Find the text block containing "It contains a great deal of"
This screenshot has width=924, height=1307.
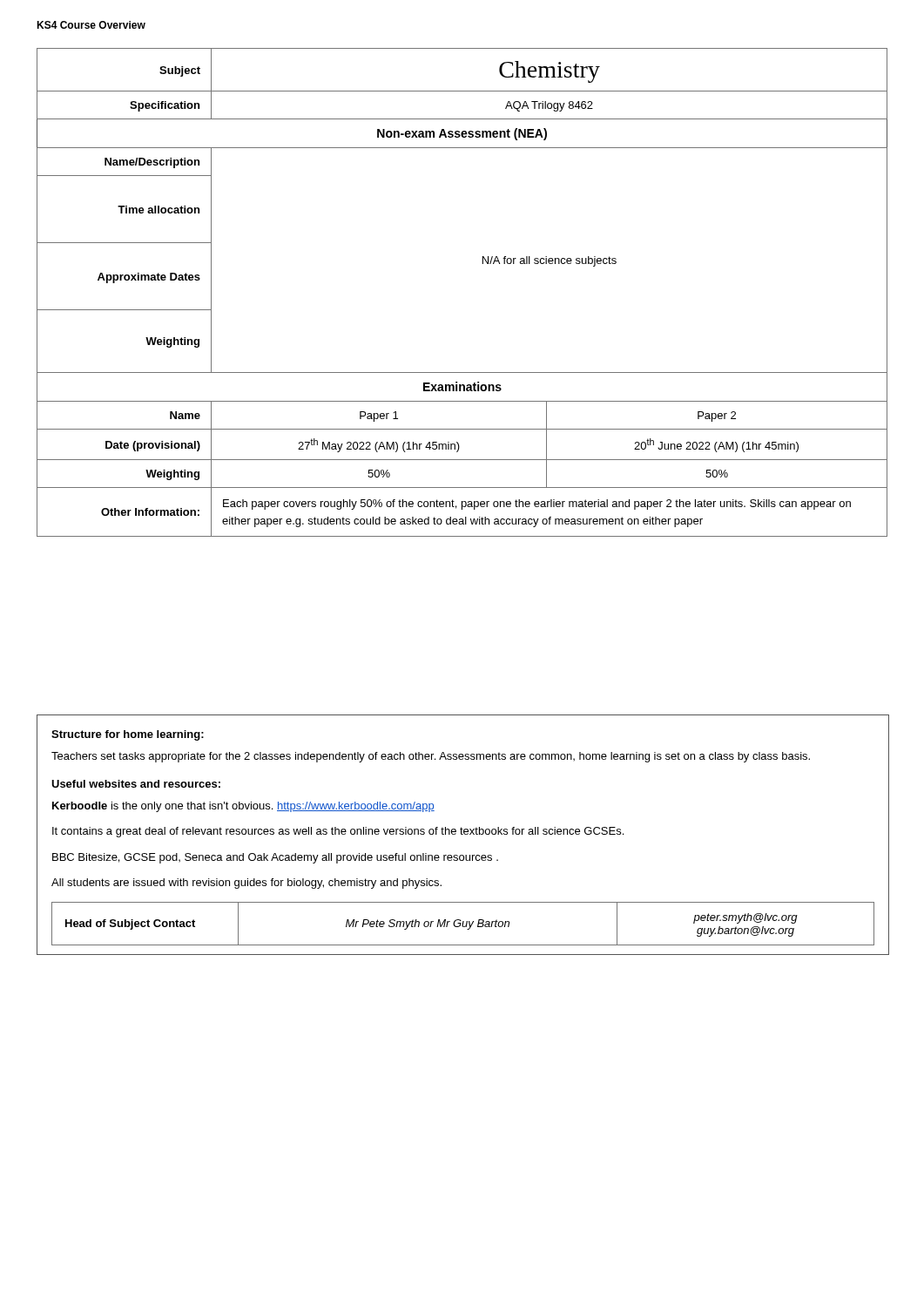(338, 831)
